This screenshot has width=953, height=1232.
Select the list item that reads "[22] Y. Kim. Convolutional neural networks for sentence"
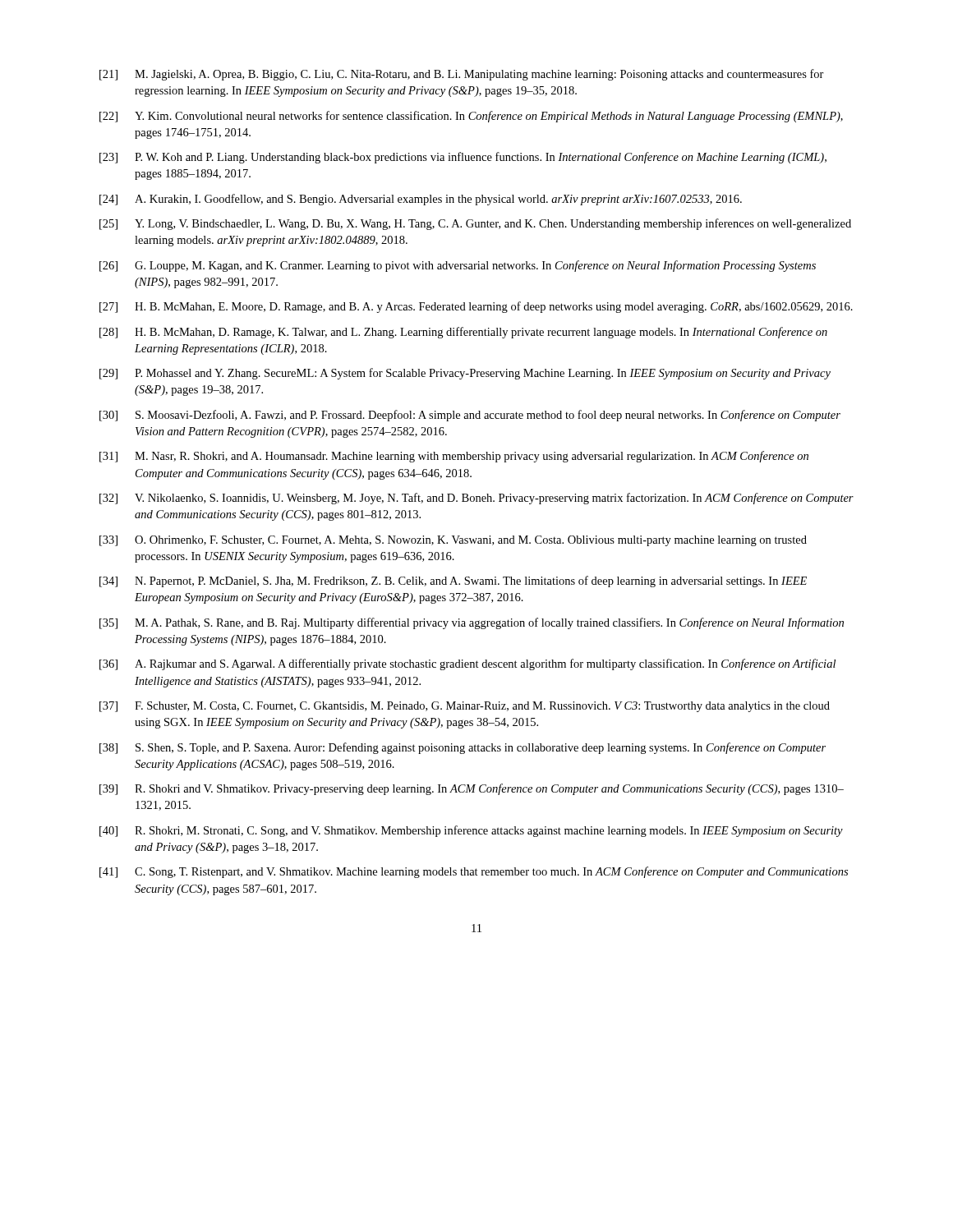476,124
